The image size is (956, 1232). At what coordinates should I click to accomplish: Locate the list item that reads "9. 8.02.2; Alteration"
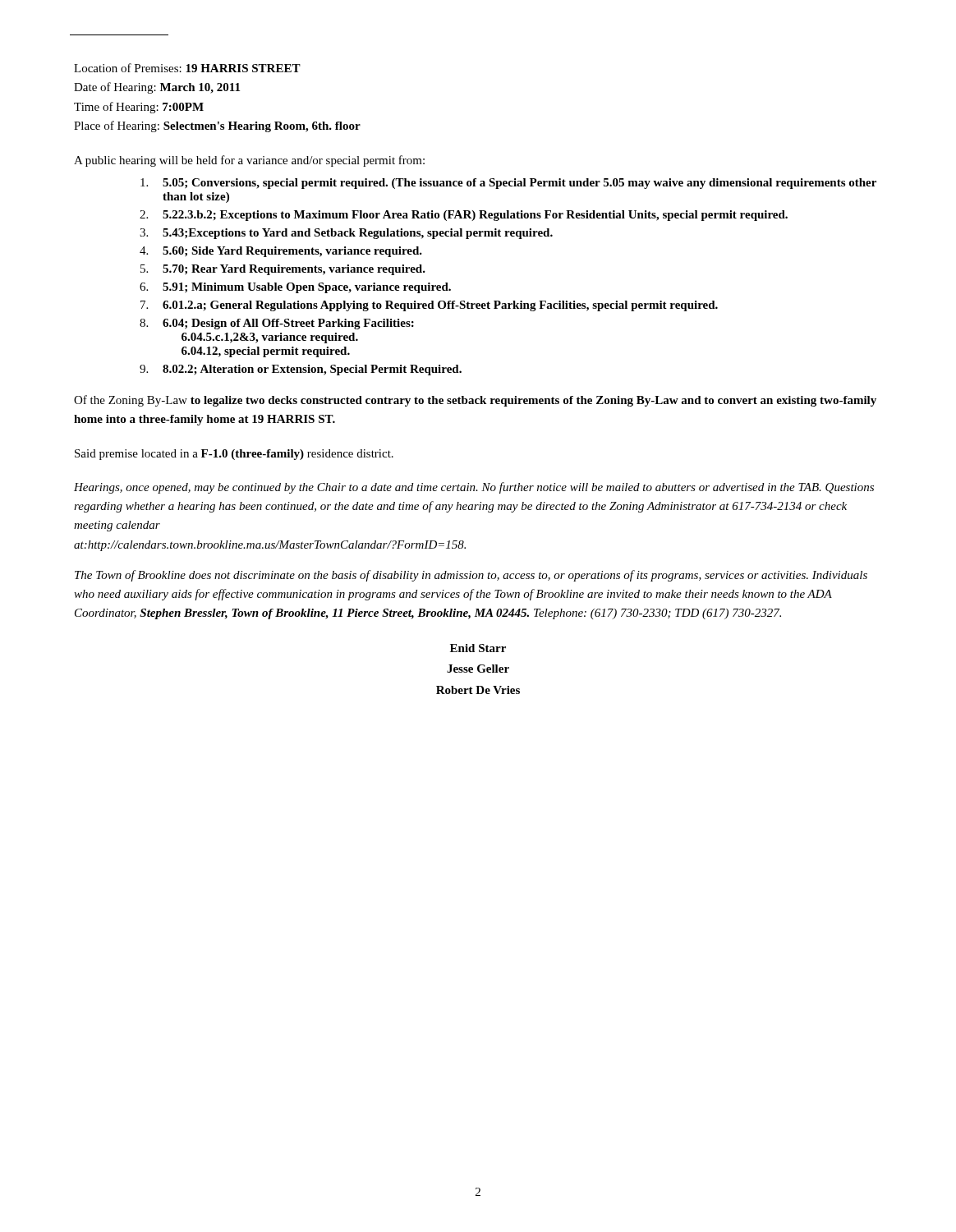point(301,370)
